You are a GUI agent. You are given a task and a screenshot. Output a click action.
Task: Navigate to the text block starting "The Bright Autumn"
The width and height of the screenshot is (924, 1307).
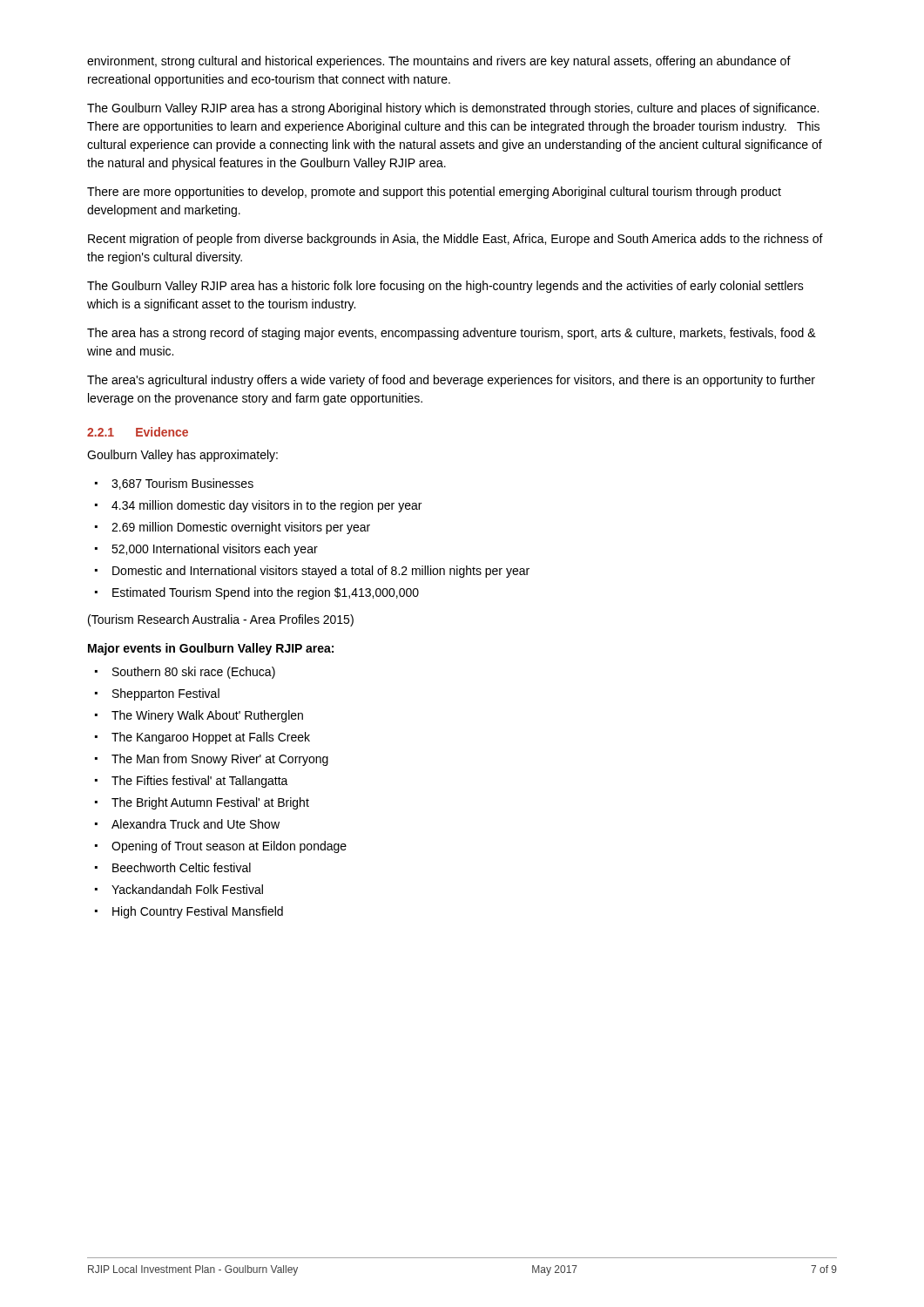[210, 802]
